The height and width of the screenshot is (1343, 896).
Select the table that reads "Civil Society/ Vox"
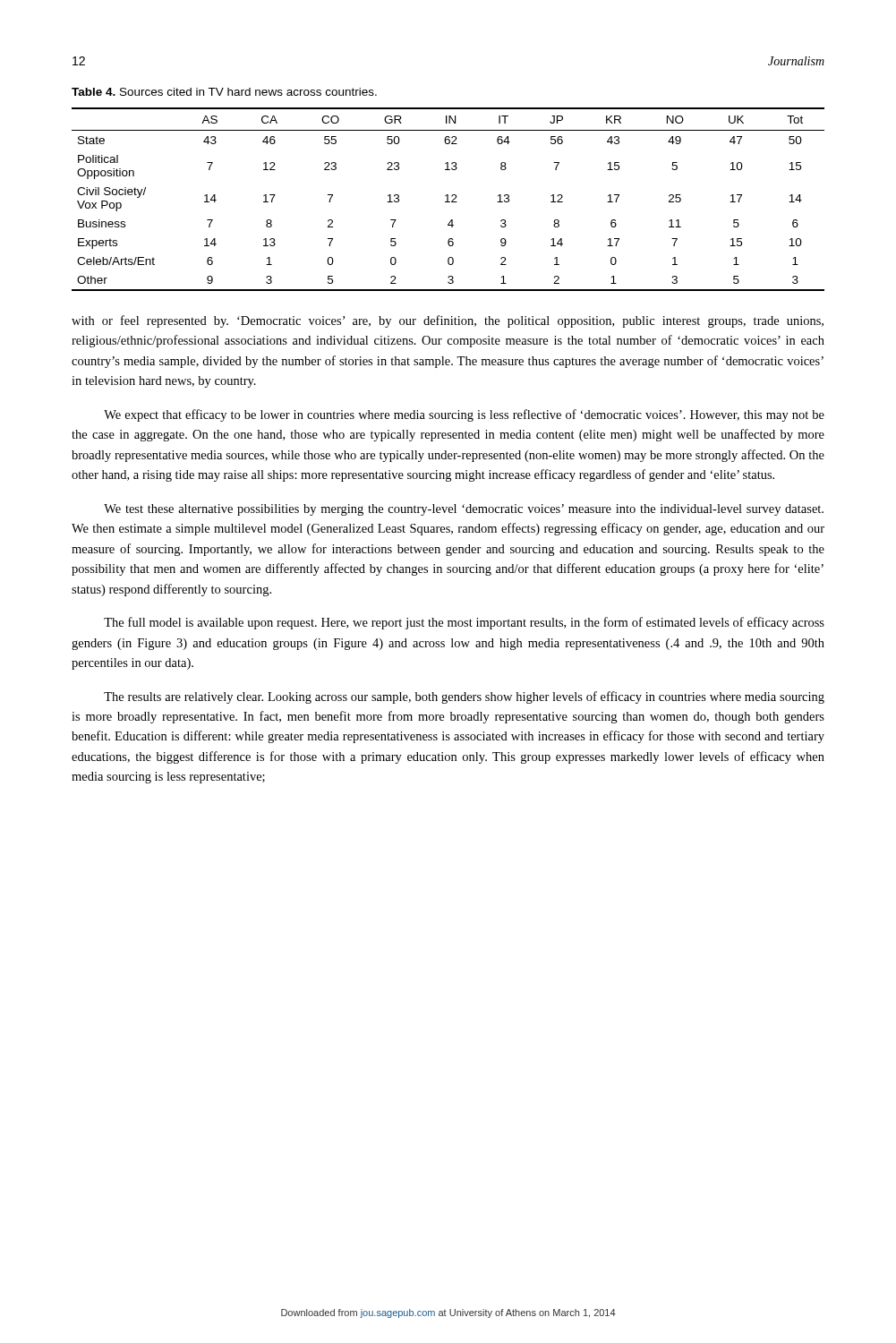point(448,199)
